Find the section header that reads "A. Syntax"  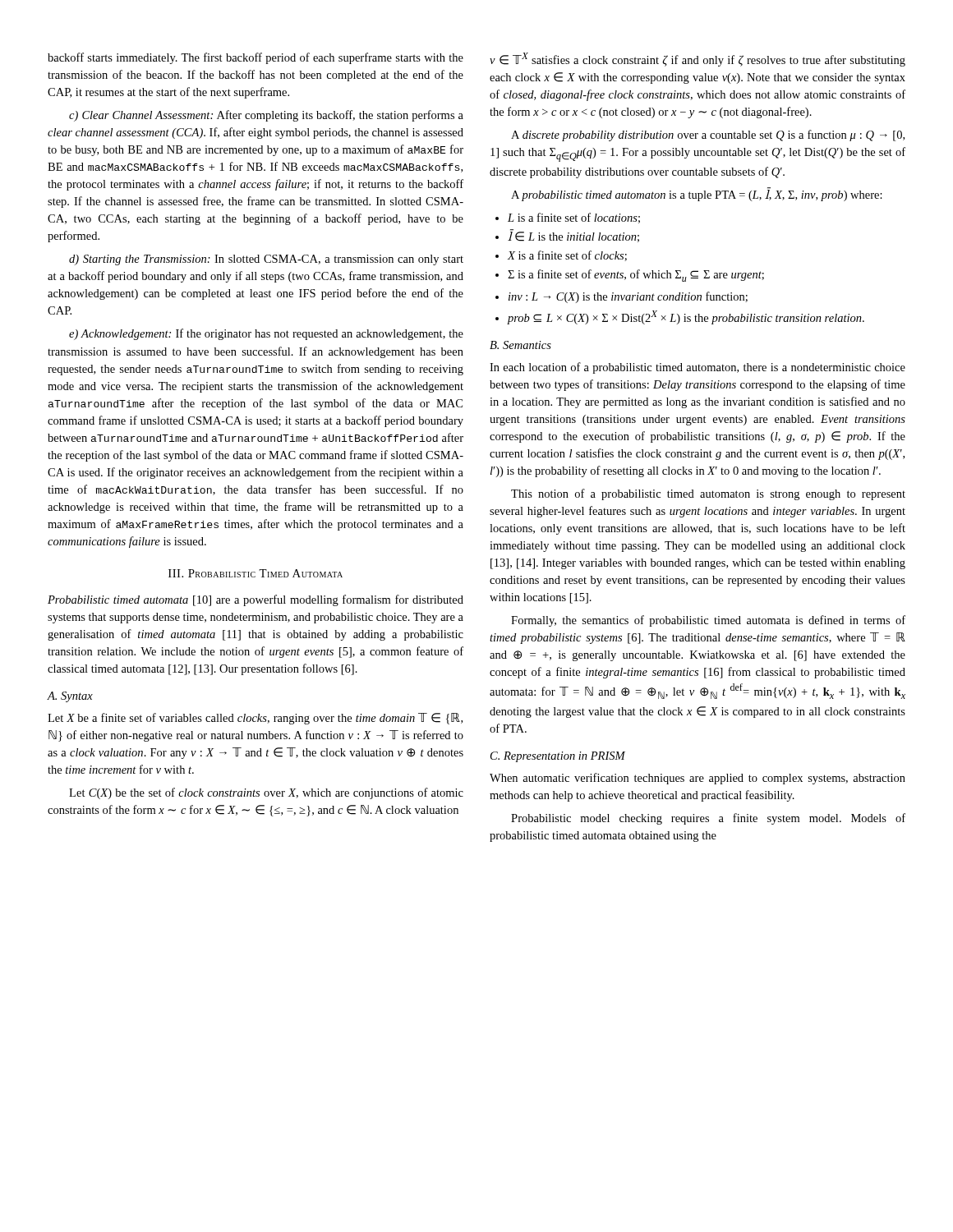click(x=70, y=697)
